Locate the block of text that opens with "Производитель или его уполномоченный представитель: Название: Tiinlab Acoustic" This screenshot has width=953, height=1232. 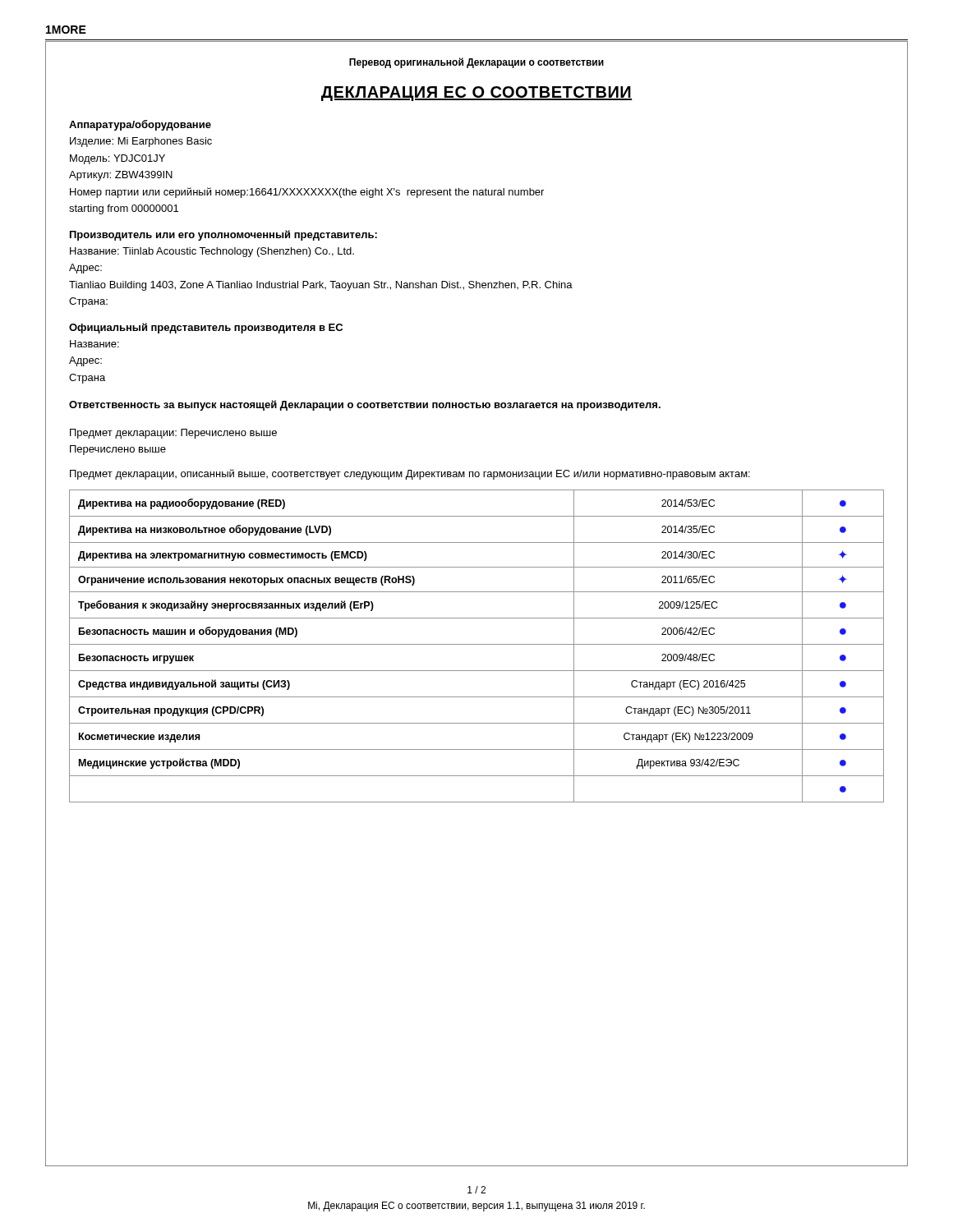[x=476, y=269]
